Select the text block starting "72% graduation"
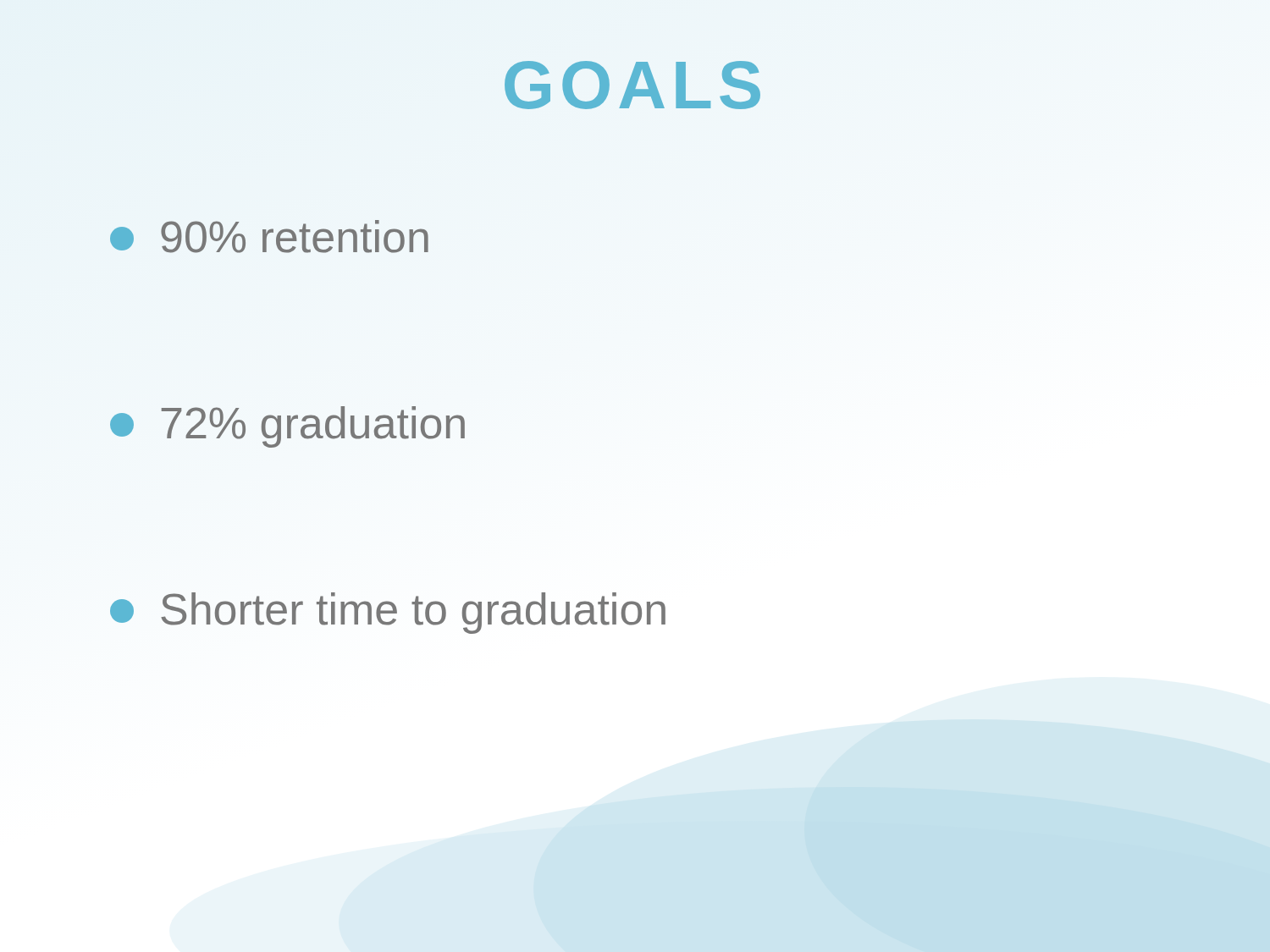The width and height of the screenshot is (1270, 952). click(289, 423)
